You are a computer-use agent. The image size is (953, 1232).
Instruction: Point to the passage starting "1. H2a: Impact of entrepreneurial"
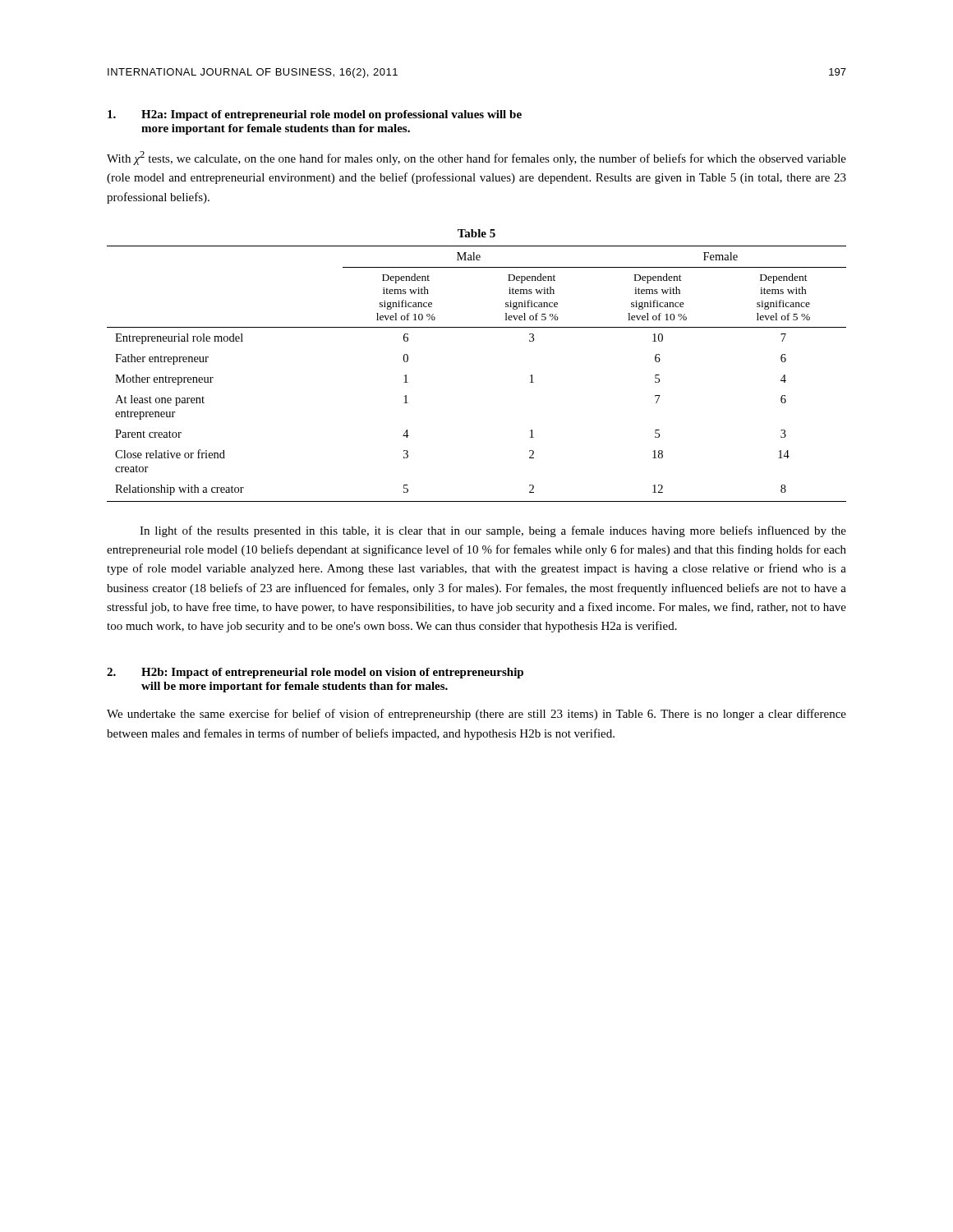314,122
